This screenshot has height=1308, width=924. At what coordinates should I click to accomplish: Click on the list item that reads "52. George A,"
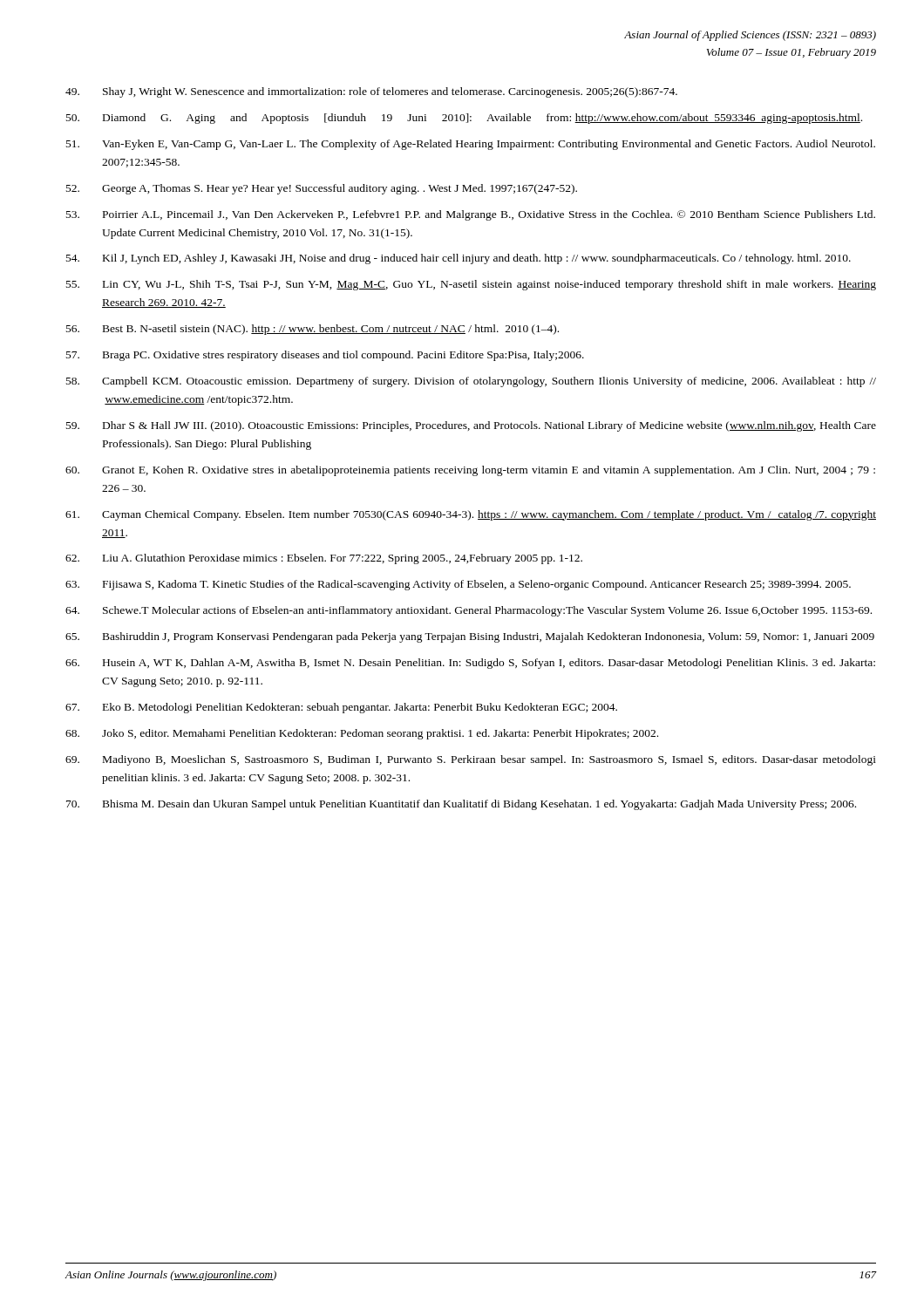471,188
